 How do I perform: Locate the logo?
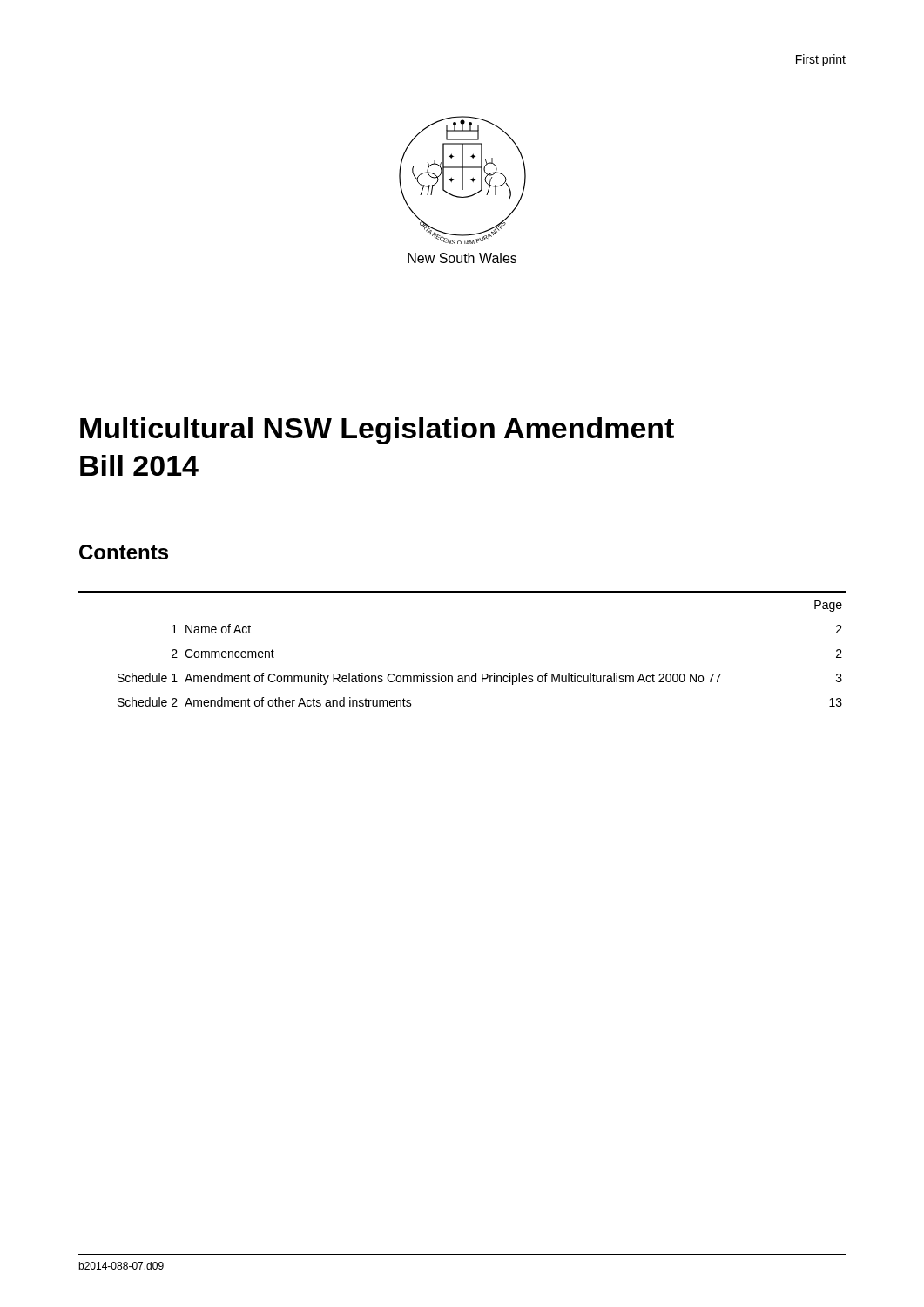pos(462,190)
